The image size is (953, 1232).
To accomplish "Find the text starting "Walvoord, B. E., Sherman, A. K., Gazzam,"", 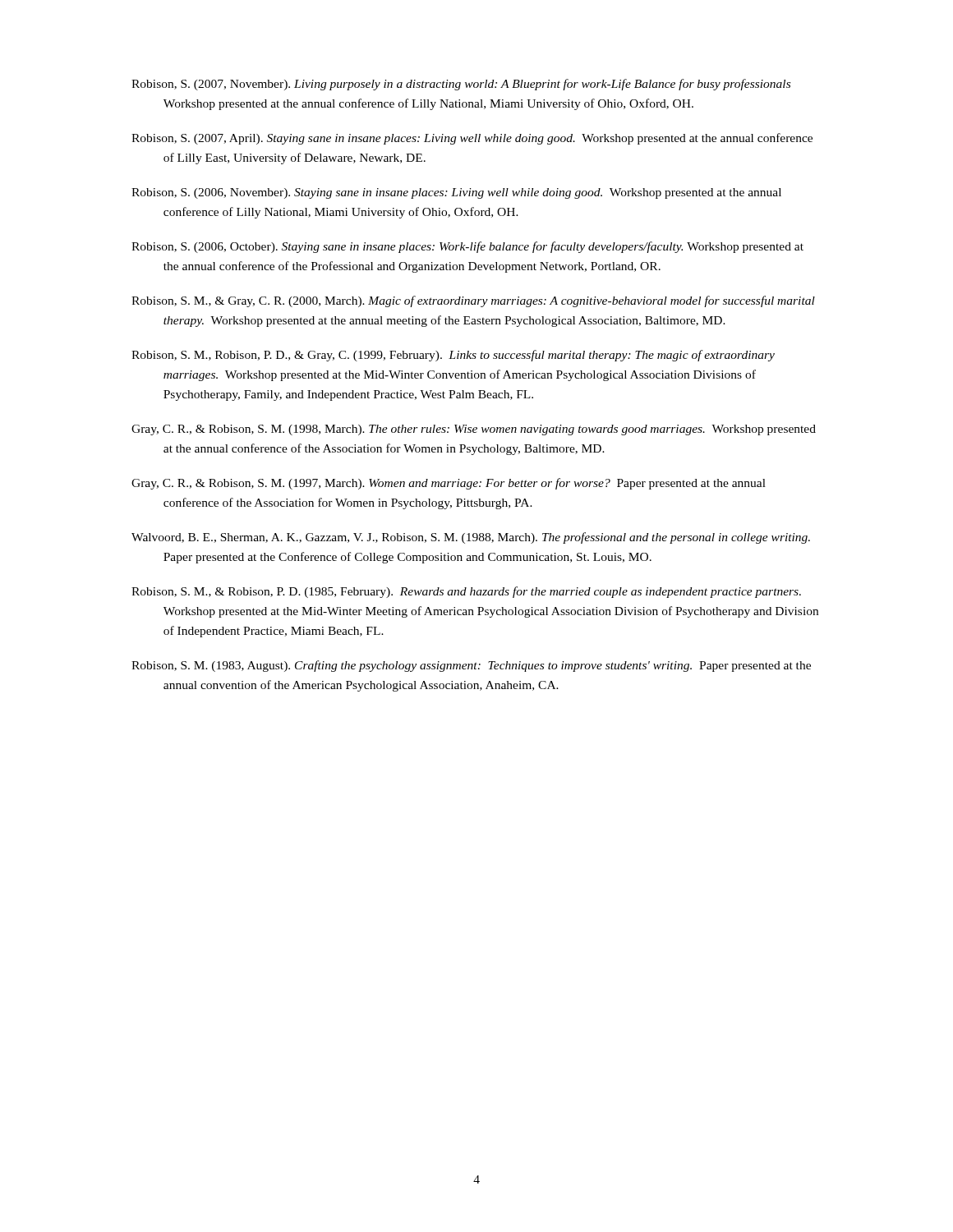I will pos(476,547).
